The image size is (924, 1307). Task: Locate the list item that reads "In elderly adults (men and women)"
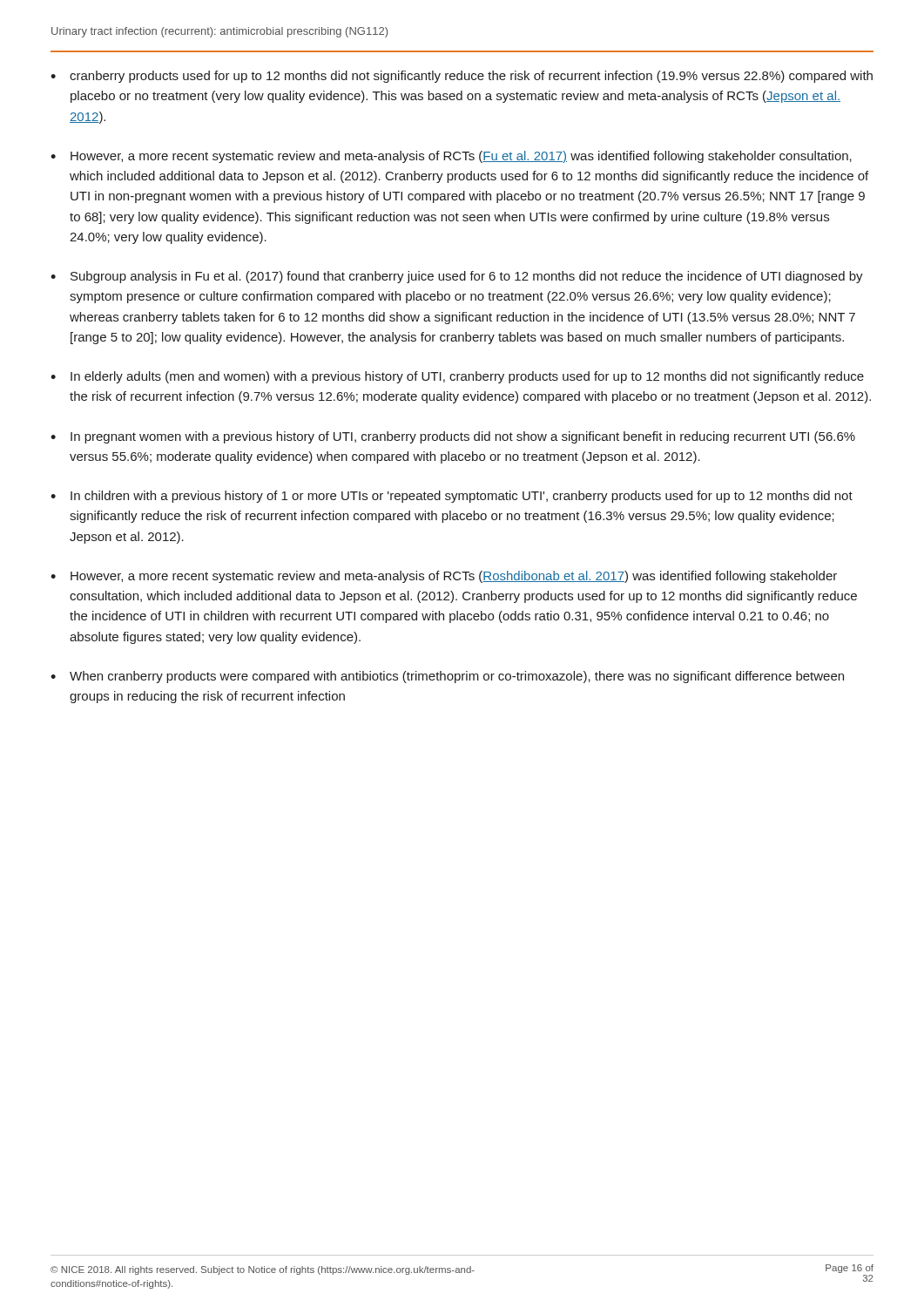tap(471, 386)
